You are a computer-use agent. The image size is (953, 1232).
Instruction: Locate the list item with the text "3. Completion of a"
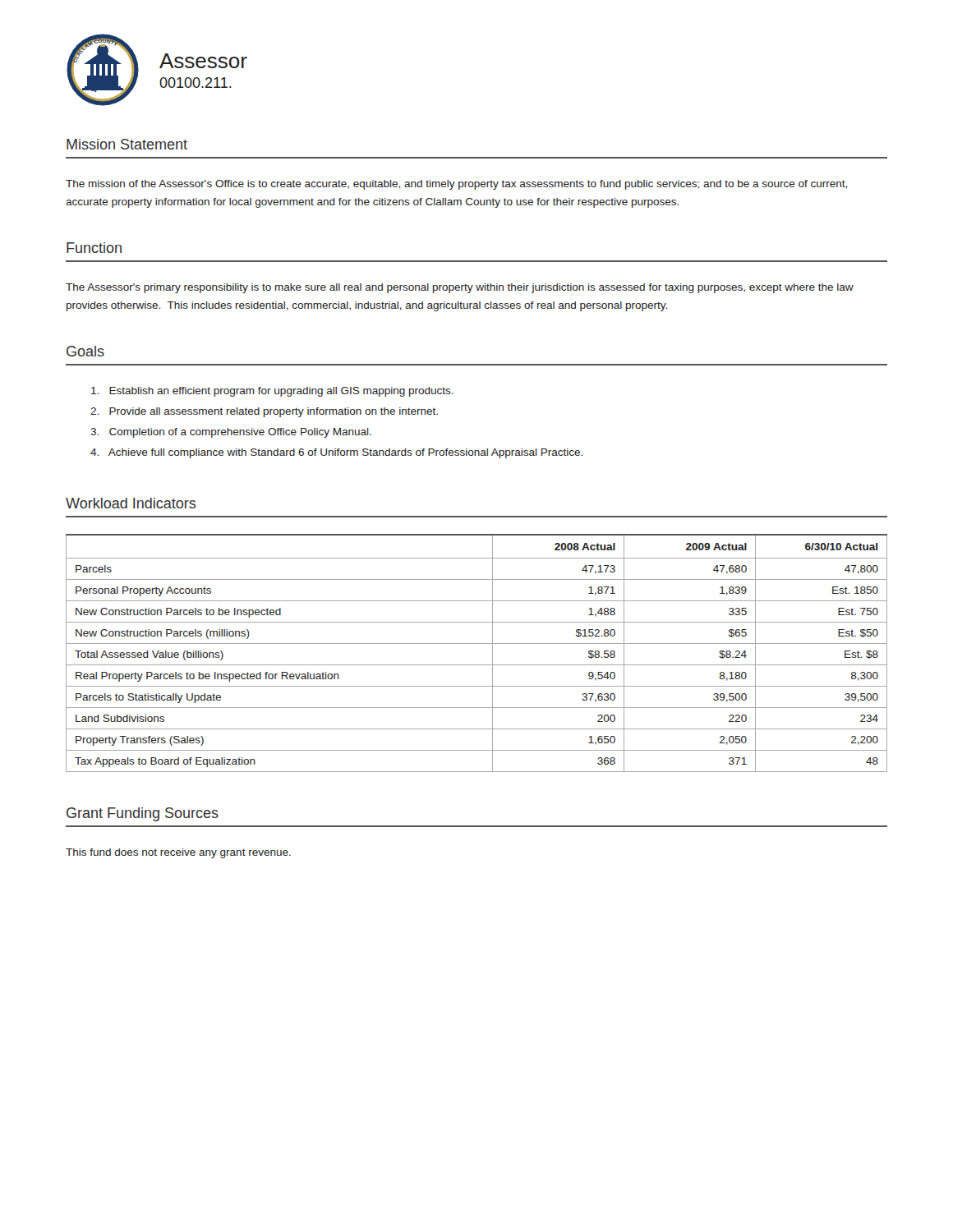(231, 432)
